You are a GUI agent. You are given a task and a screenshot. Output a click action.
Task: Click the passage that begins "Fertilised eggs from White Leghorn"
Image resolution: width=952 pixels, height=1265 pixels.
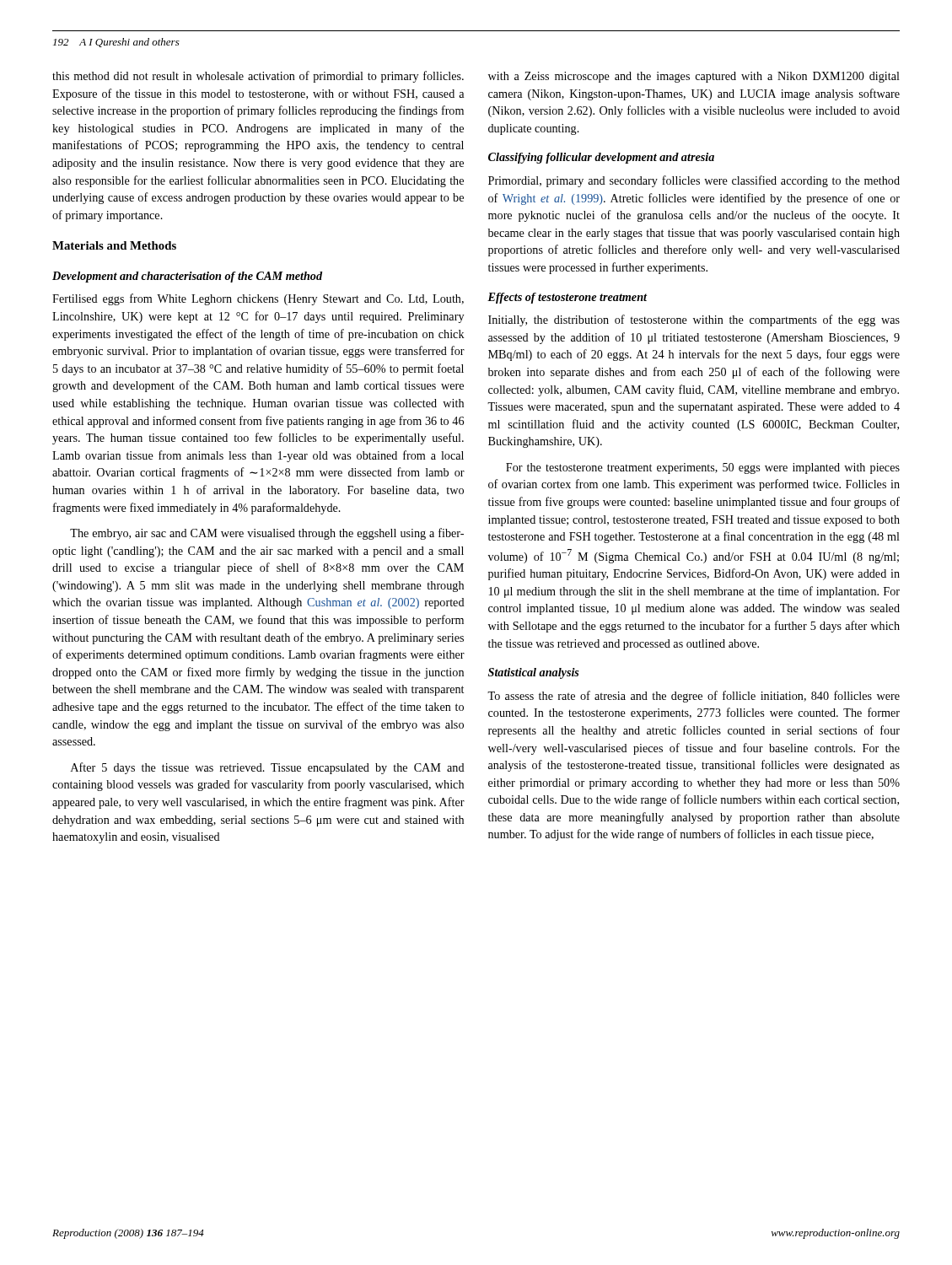tap(258, 568)
